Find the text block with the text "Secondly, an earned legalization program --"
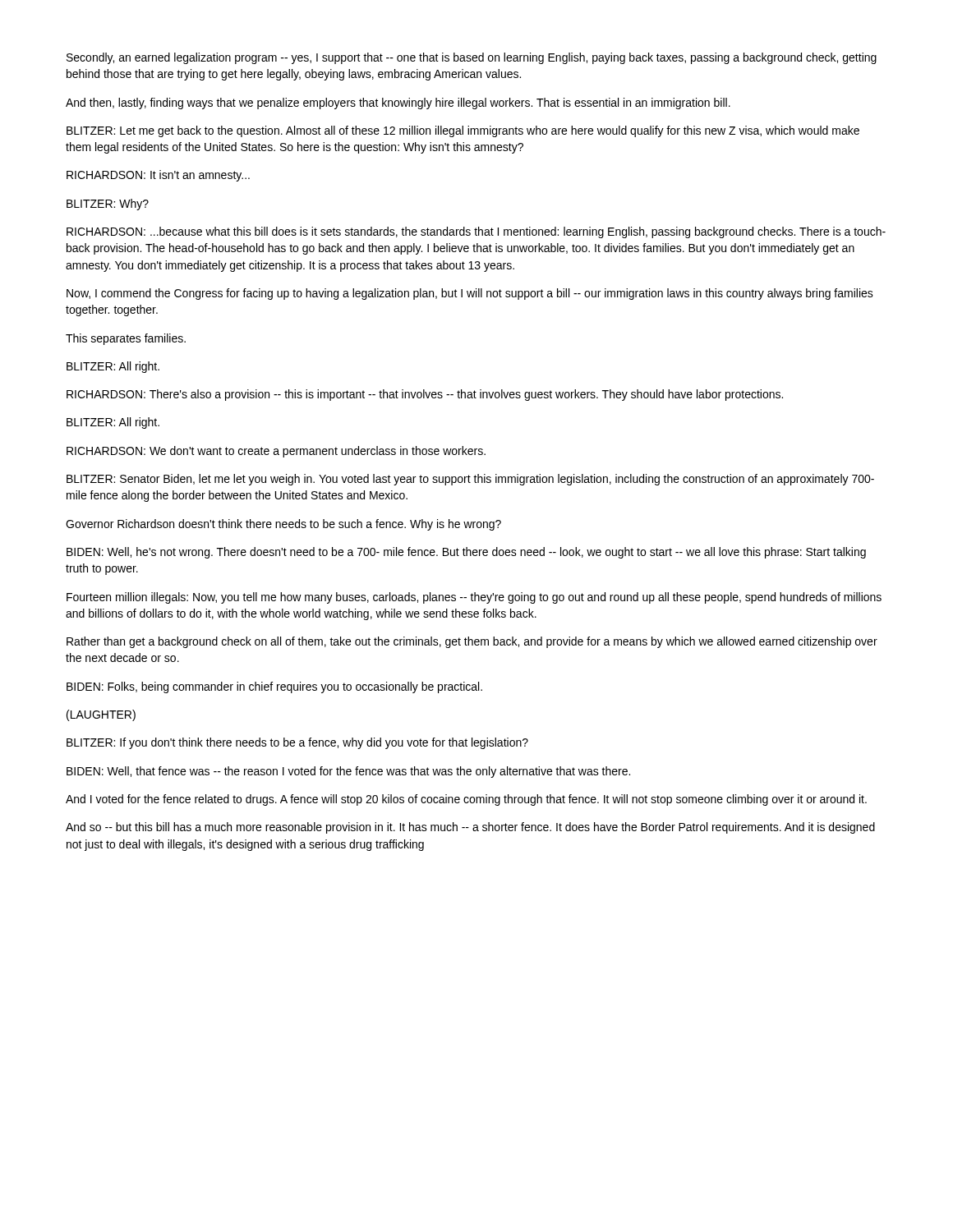 coord(471,66)
